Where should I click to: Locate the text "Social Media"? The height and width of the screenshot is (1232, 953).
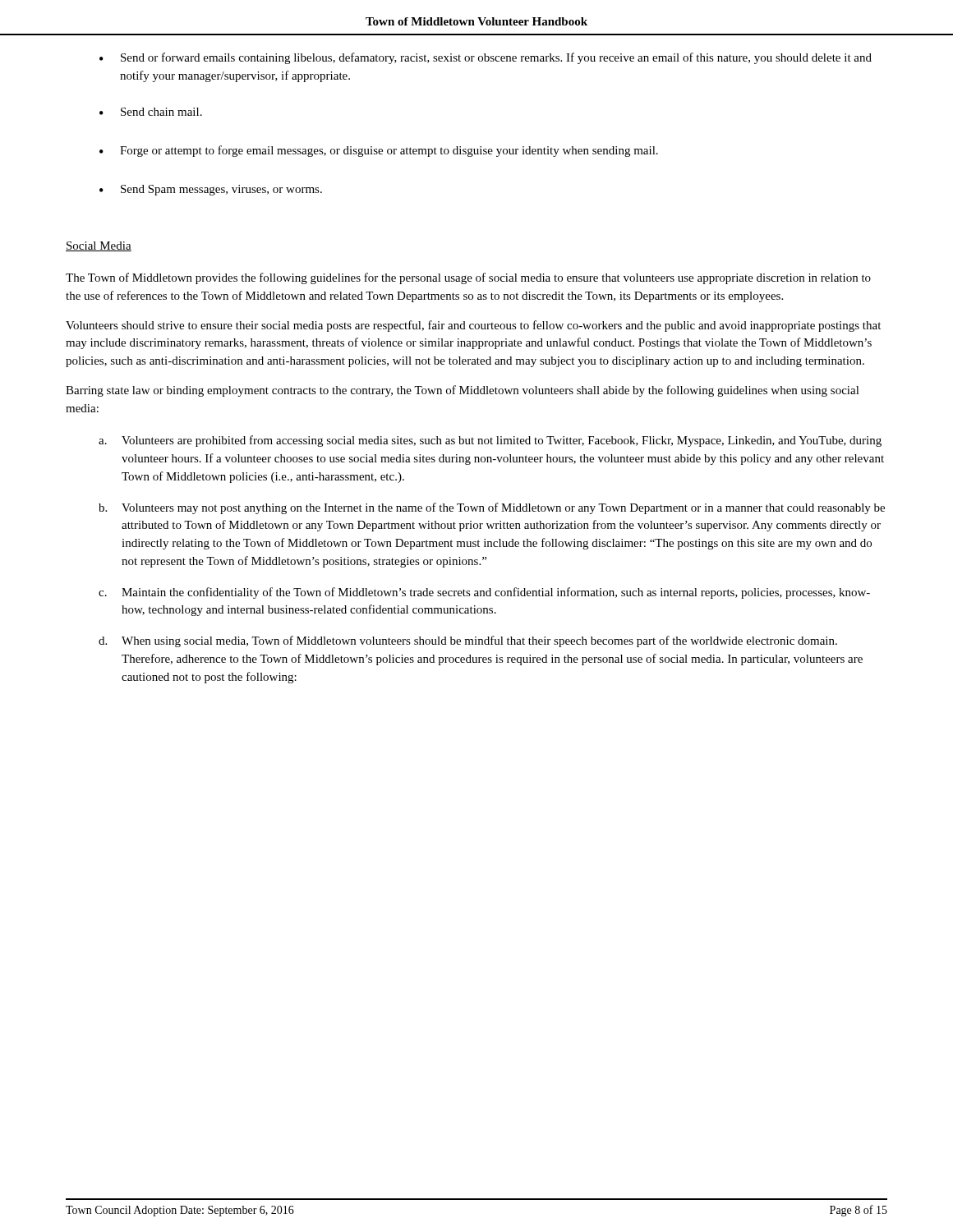tap(98, 246)
